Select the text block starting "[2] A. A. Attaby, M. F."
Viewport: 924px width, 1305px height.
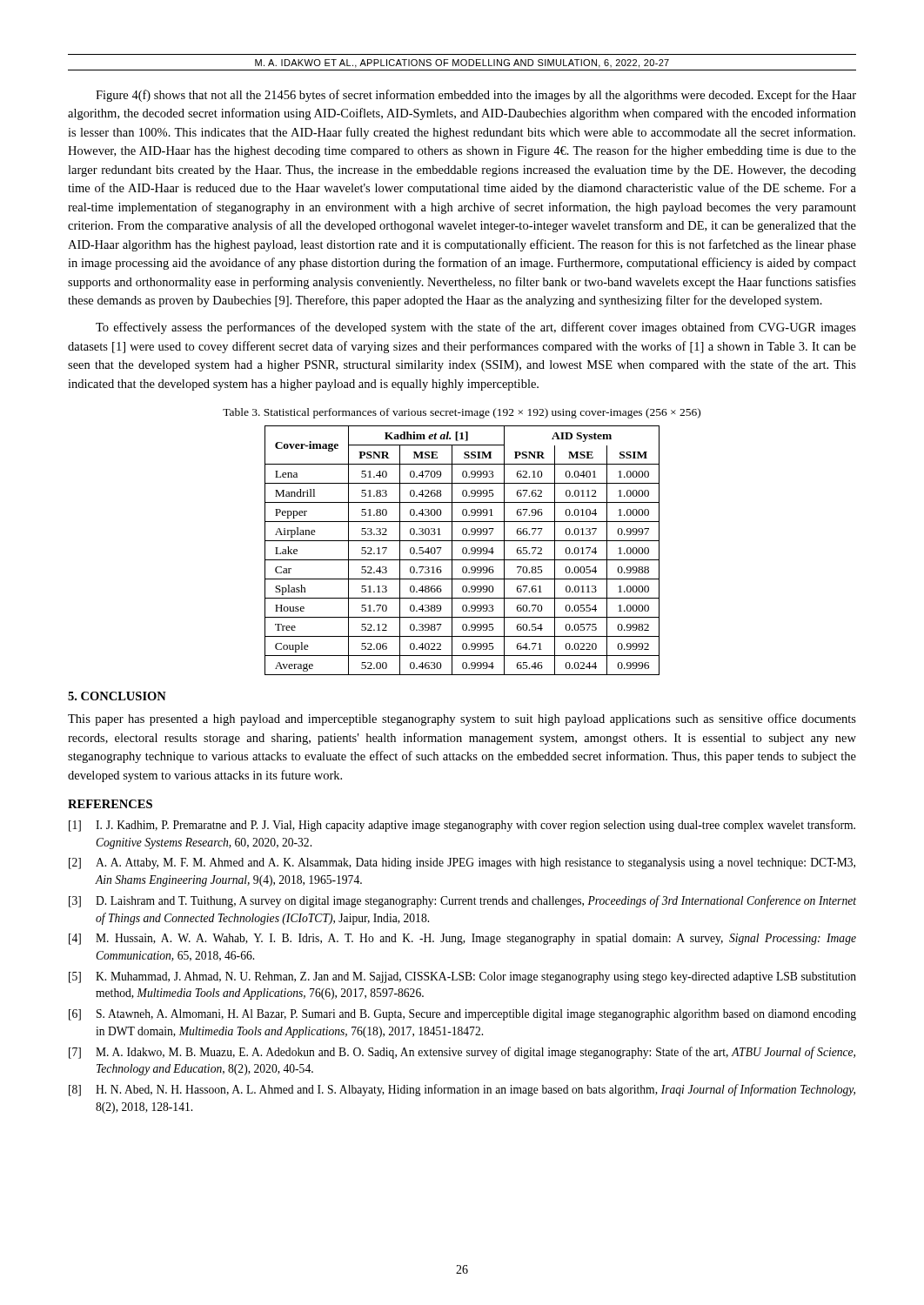(462, 872)
